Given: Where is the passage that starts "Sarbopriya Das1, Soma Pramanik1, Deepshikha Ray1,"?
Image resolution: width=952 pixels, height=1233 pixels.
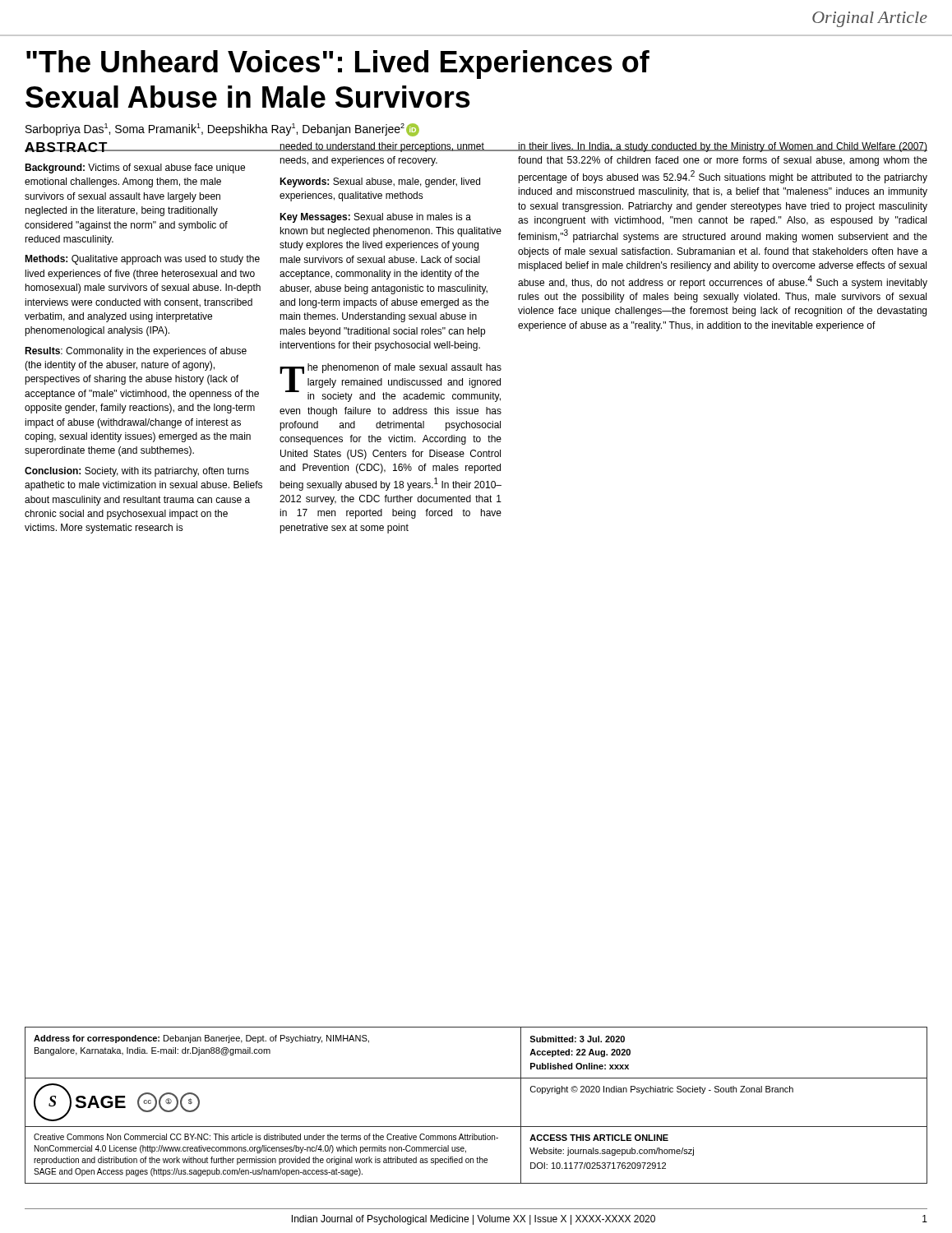Looking at the screenshot, I should [222, 129].
